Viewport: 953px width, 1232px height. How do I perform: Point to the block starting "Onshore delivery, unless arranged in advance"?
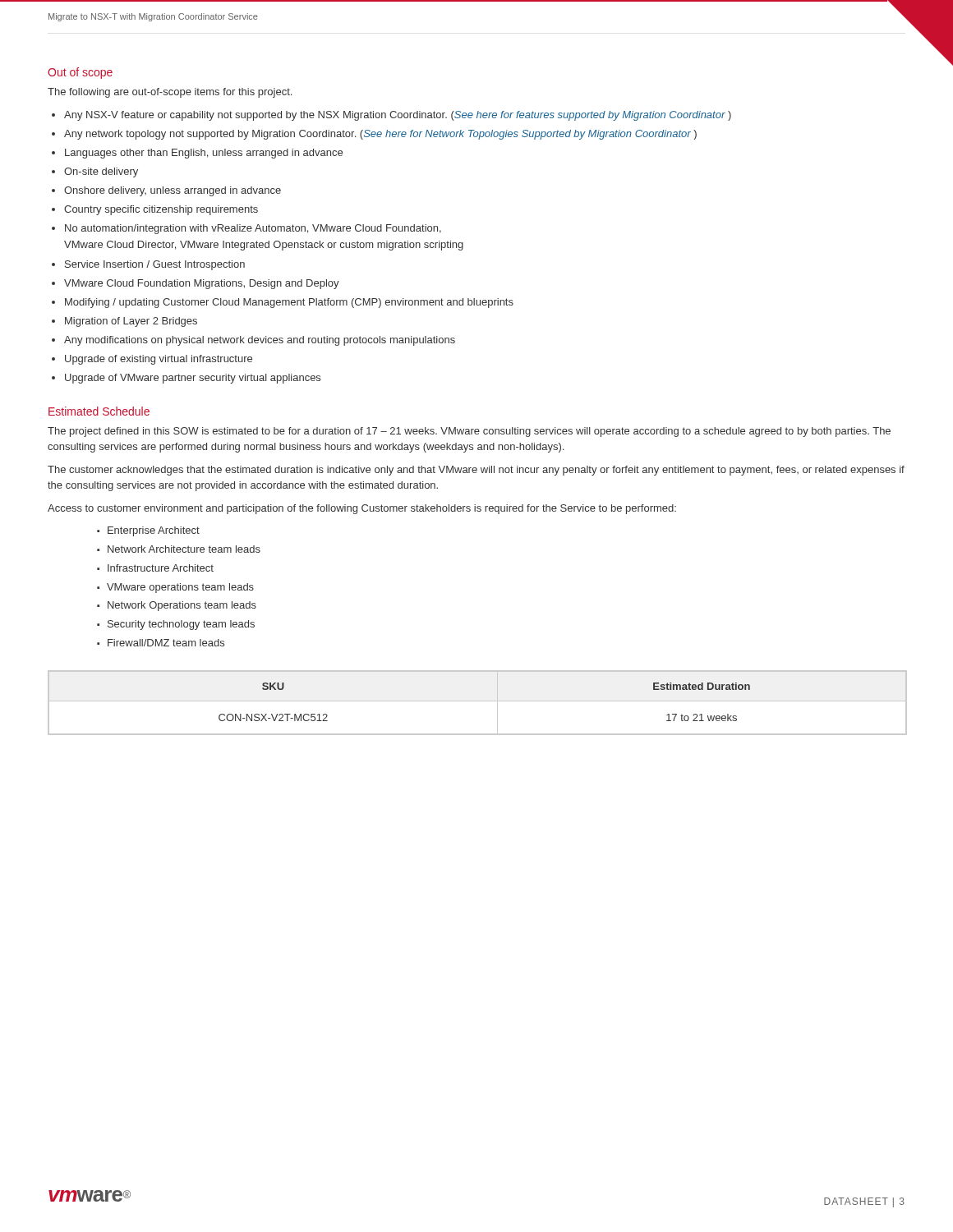[x=173, y=190]
